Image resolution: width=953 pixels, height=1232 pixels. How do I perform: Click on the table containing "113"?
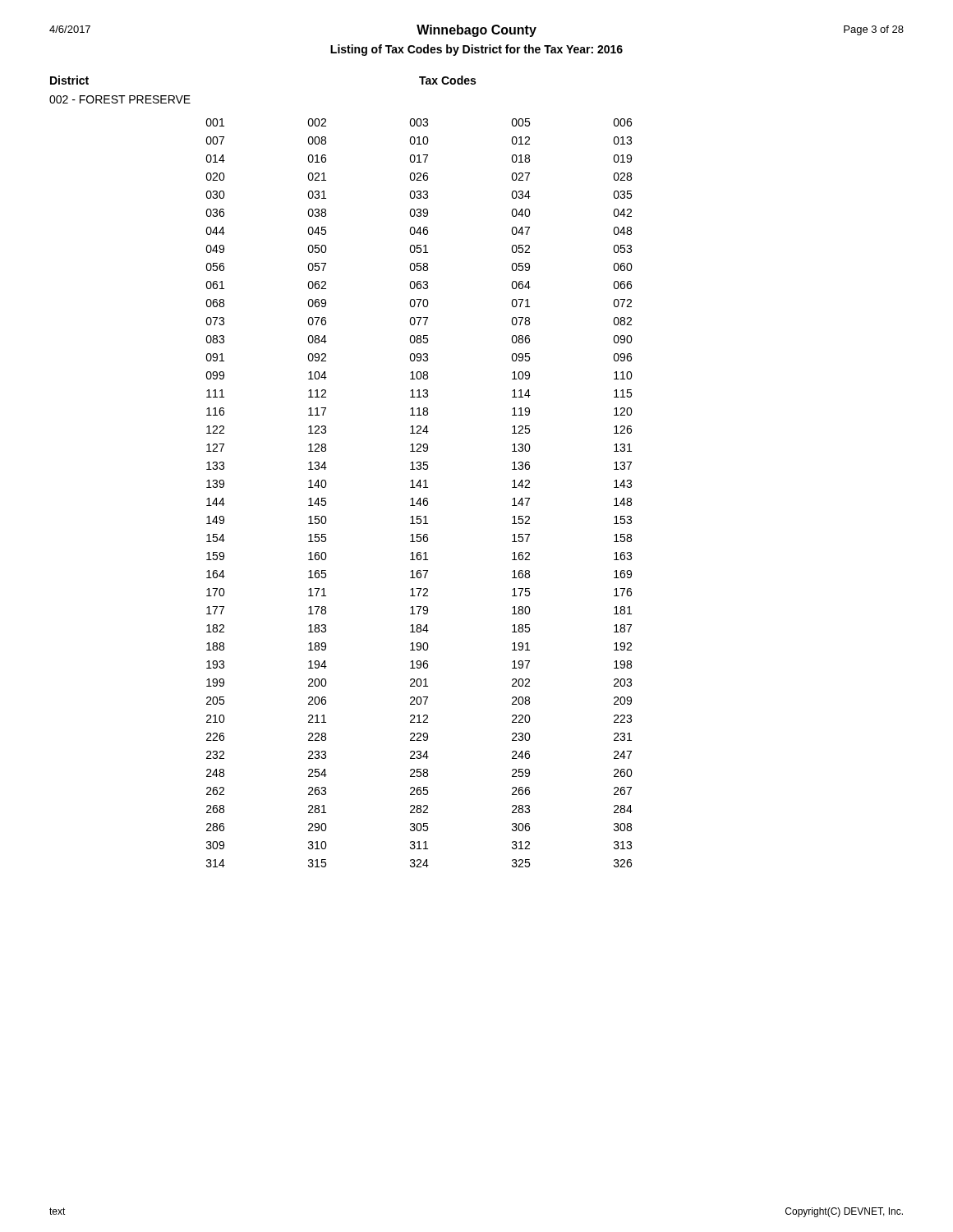(x=419, y=493)
